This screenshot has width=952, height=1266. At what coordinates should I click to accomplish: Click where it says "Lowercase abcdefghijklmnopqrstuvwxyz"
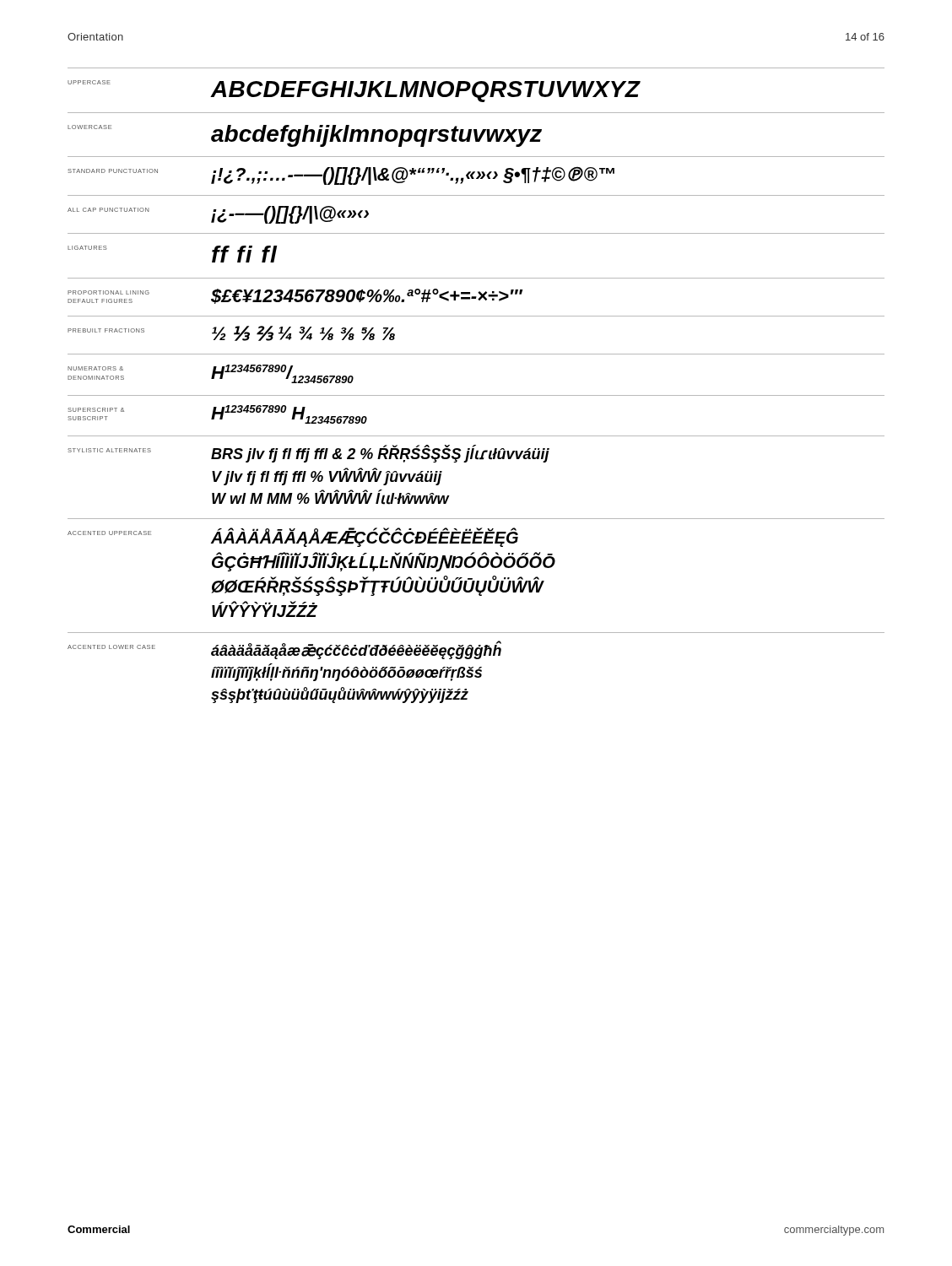476,134
